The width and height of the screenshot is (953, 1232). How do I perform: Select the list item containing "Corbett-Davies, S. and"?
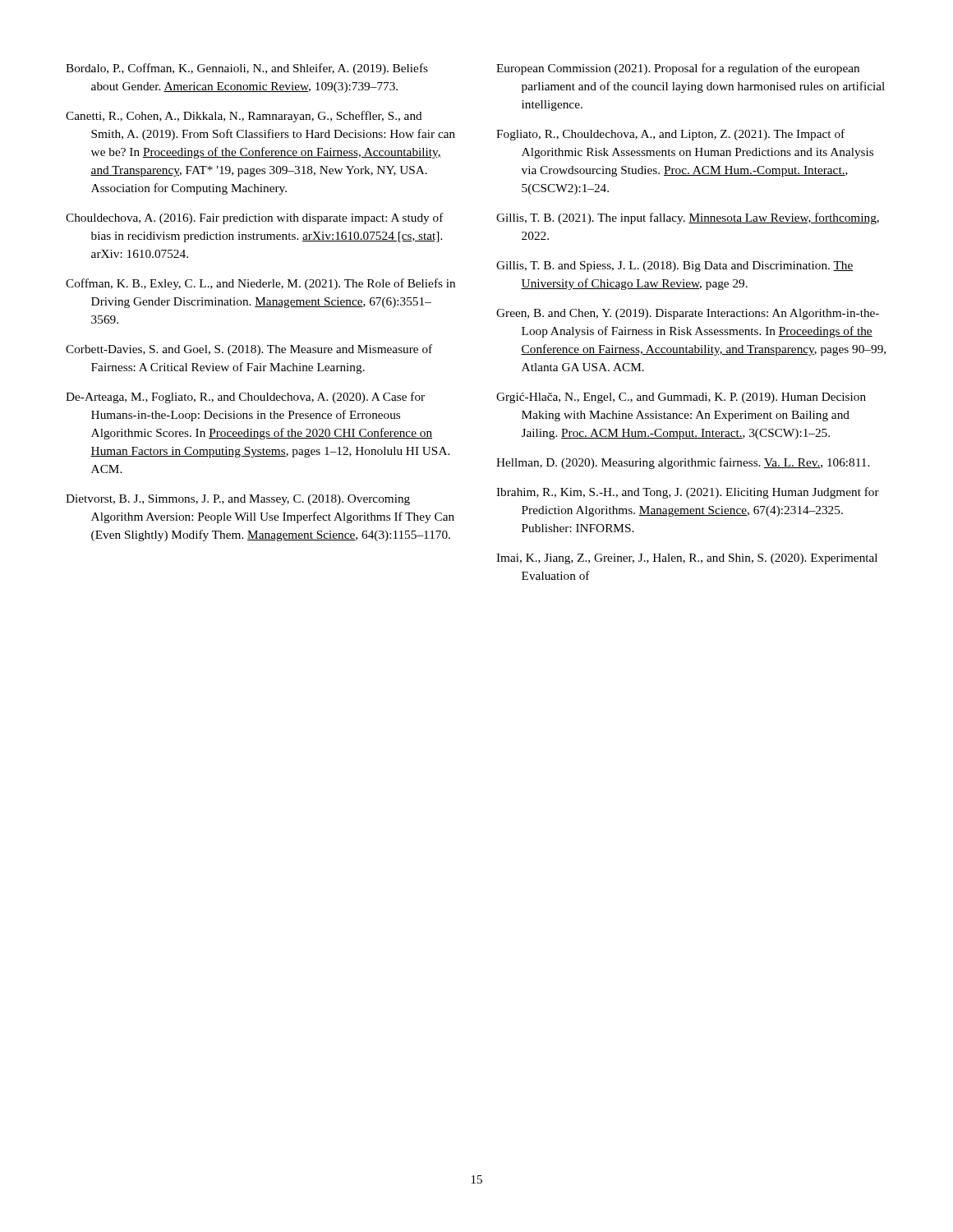pos(249,358)
